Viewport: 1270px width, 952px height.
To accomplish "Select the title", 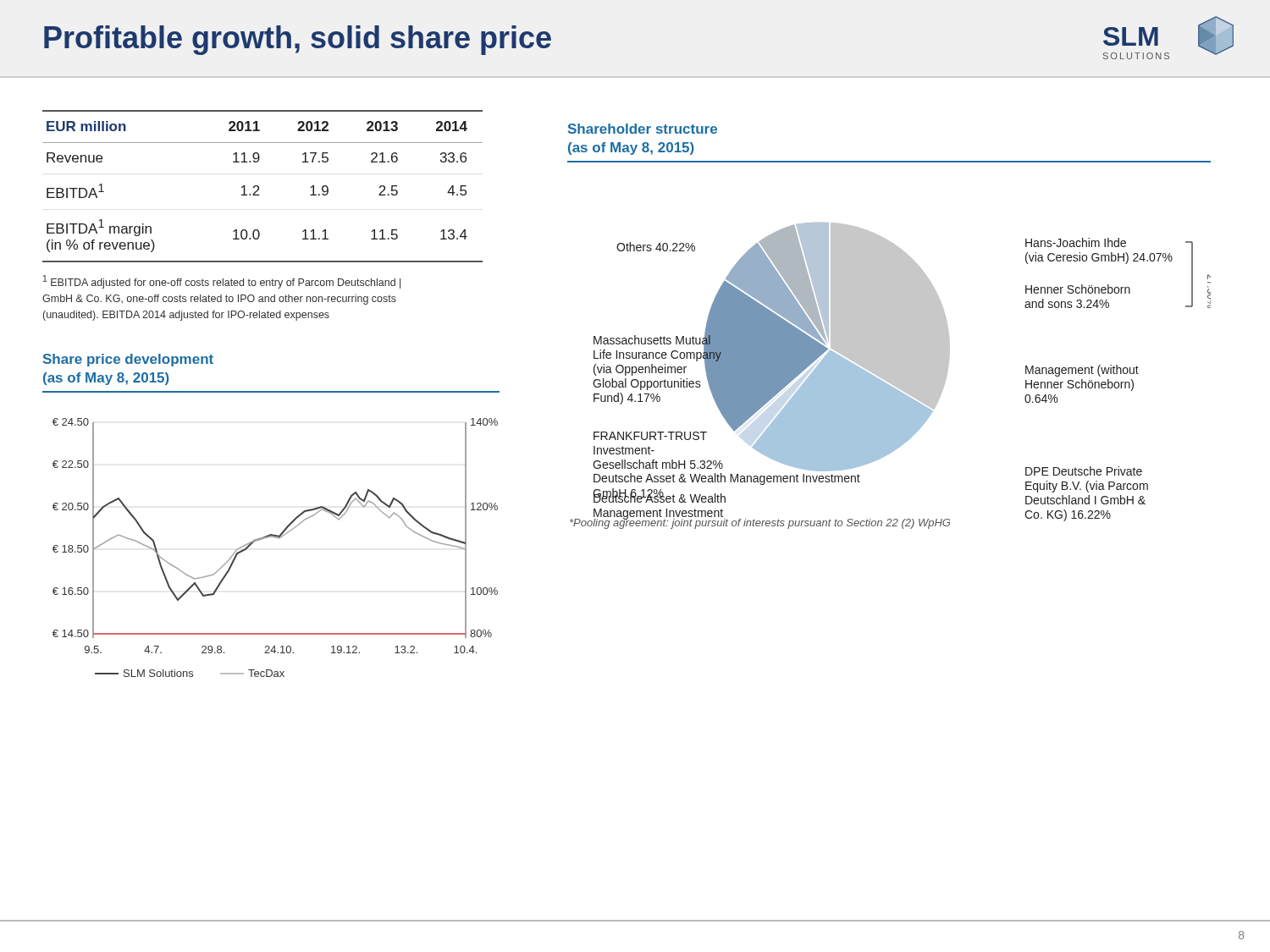I will pyautogui.click(x=297, y=38).
